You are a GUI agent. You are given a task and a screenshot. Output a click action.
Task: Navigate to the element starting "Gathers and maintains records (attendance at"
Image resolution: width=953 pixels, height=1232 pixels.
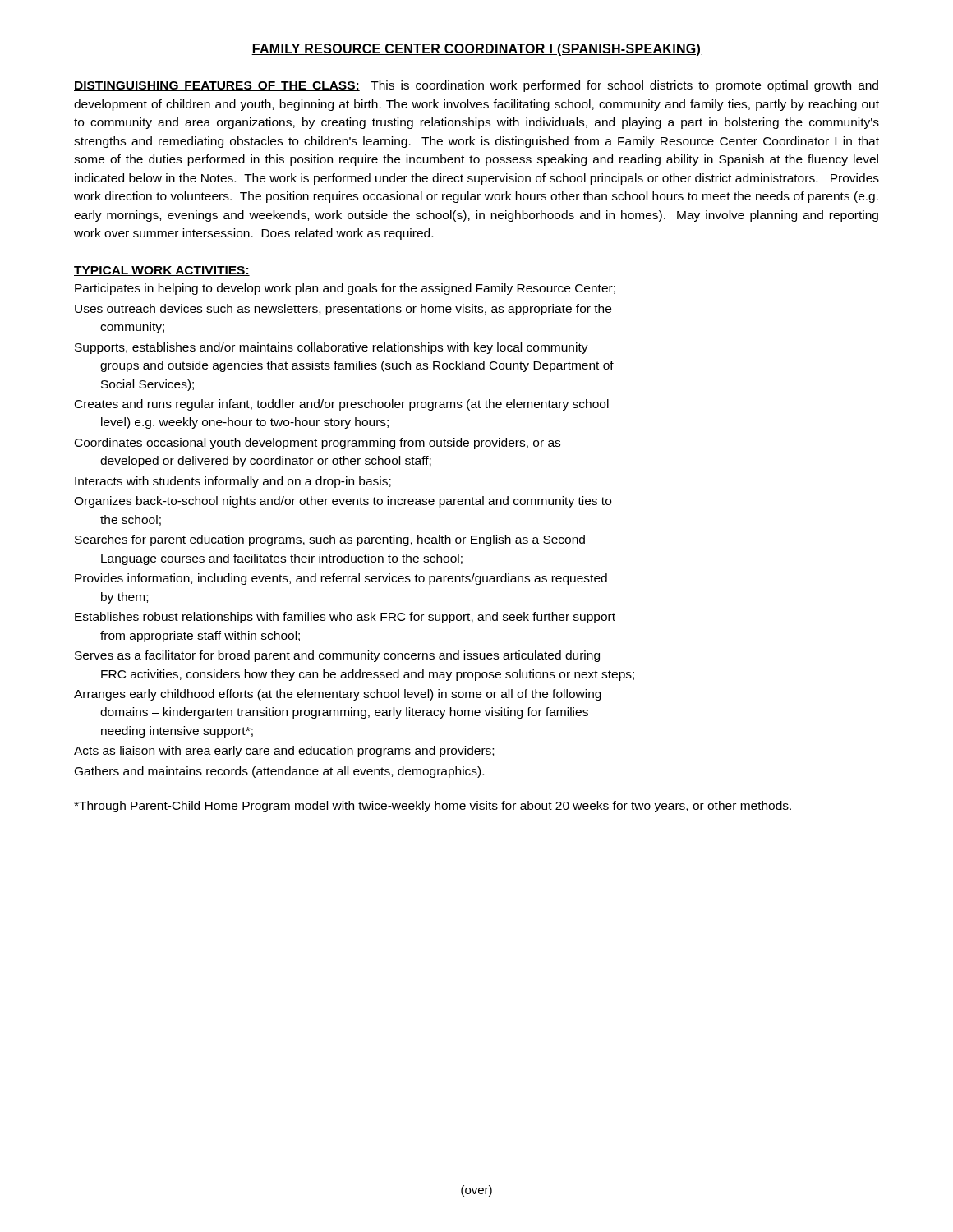coord(280,771)
